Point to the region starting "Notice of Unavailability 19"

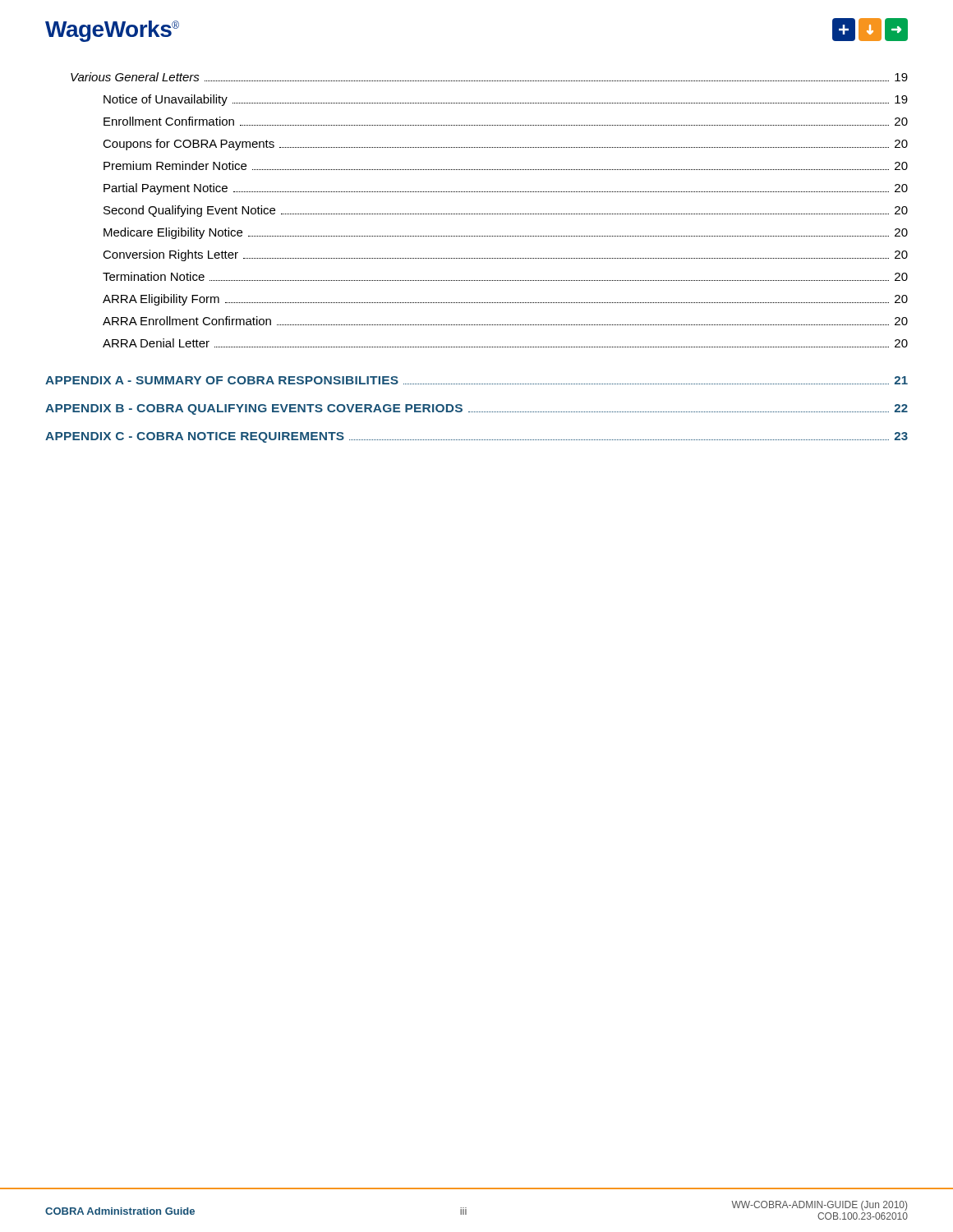click(x=505, y=99)
